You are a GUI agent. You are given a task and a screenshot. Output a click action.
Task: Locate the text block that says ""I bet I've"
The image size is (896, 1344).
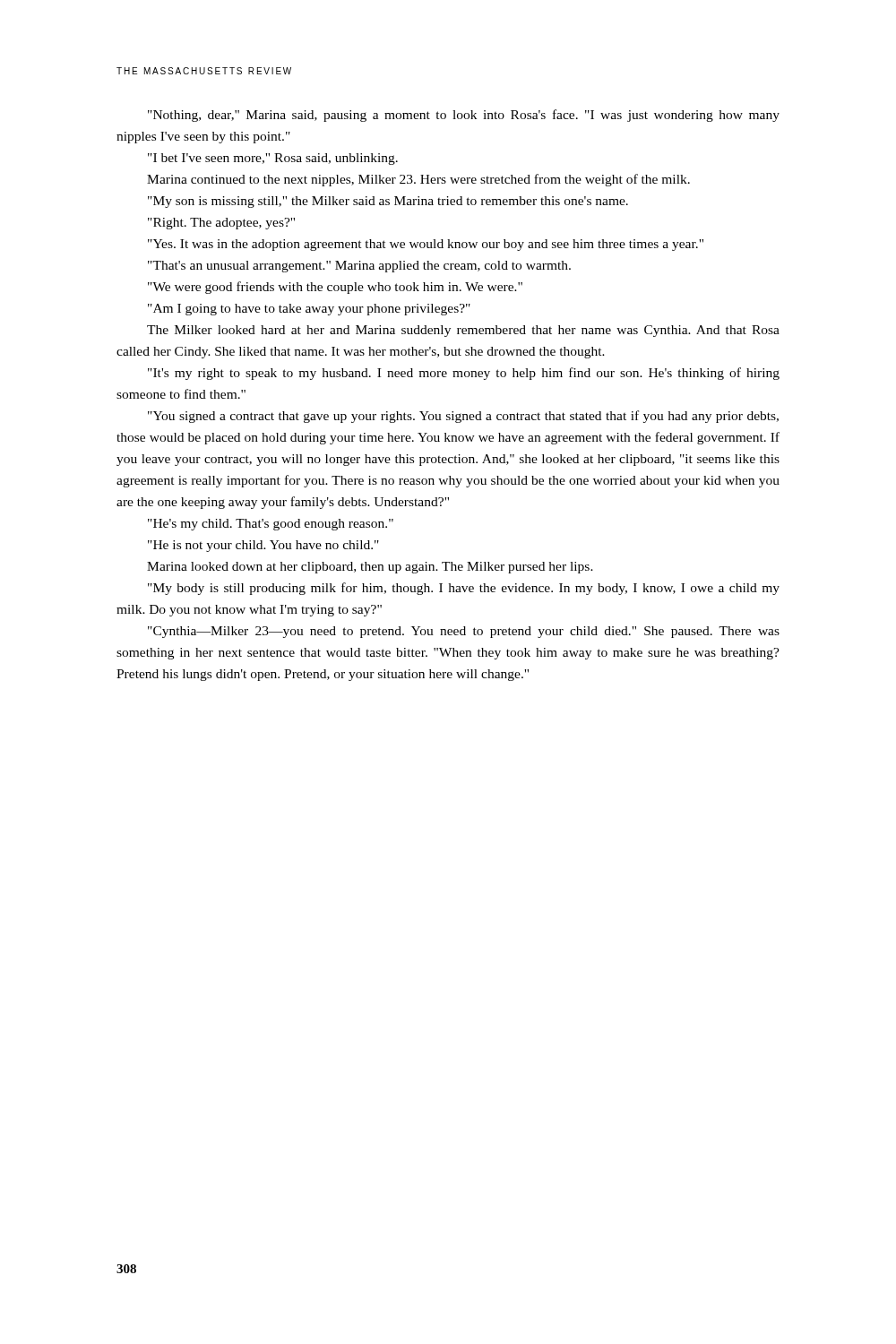(273, 159)
